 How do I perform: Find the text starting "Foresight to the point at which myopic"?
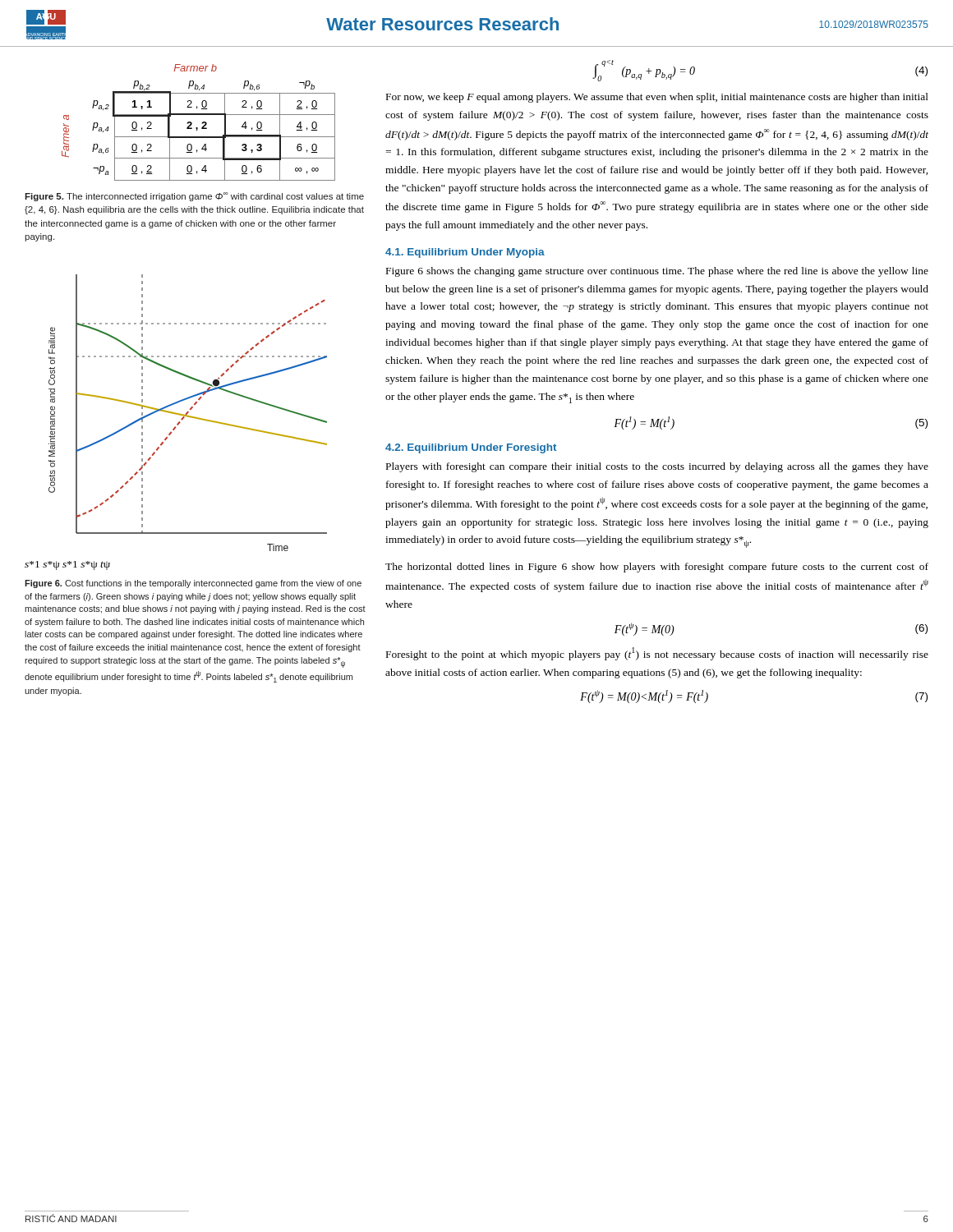pyautogui.click(x=657, y=662)
